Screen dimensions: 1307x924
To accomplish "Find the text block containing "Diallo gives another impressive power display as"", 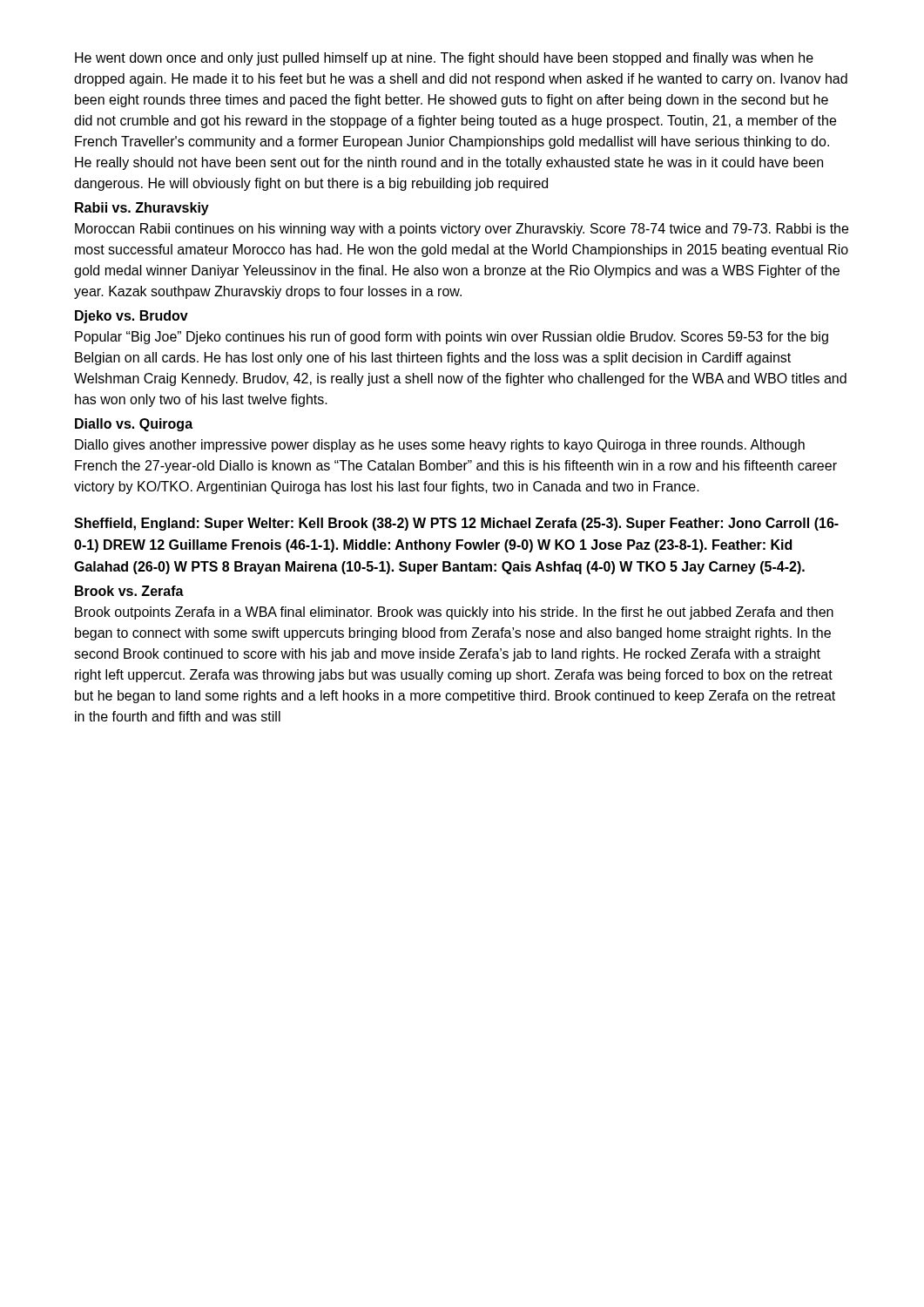I will (x=462, y=466).
